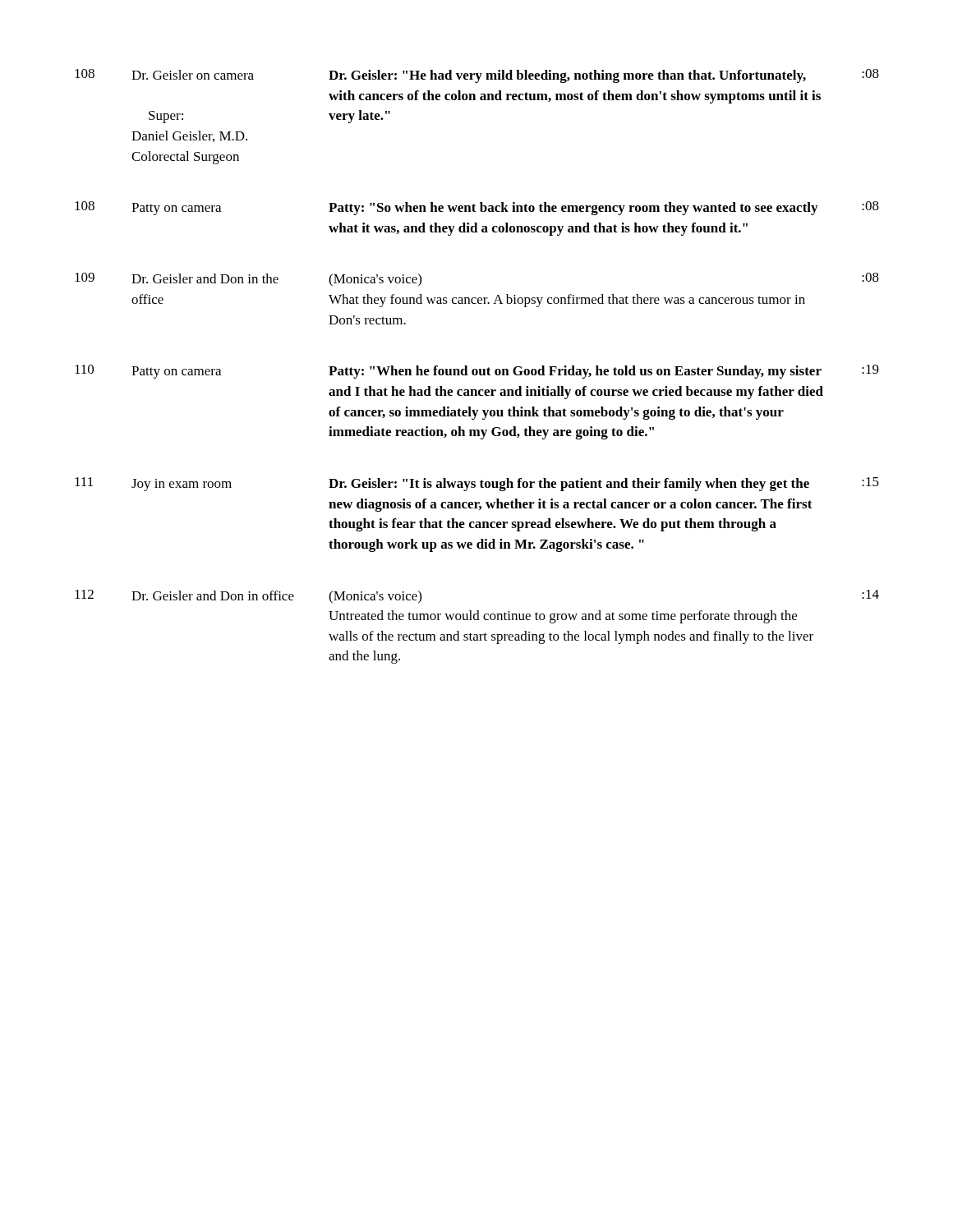This screenshot has height=1232, width=953.
Task: Point to the block starting "108 Dr. Geisler on camera Super:"
Action: coord(477,76)
